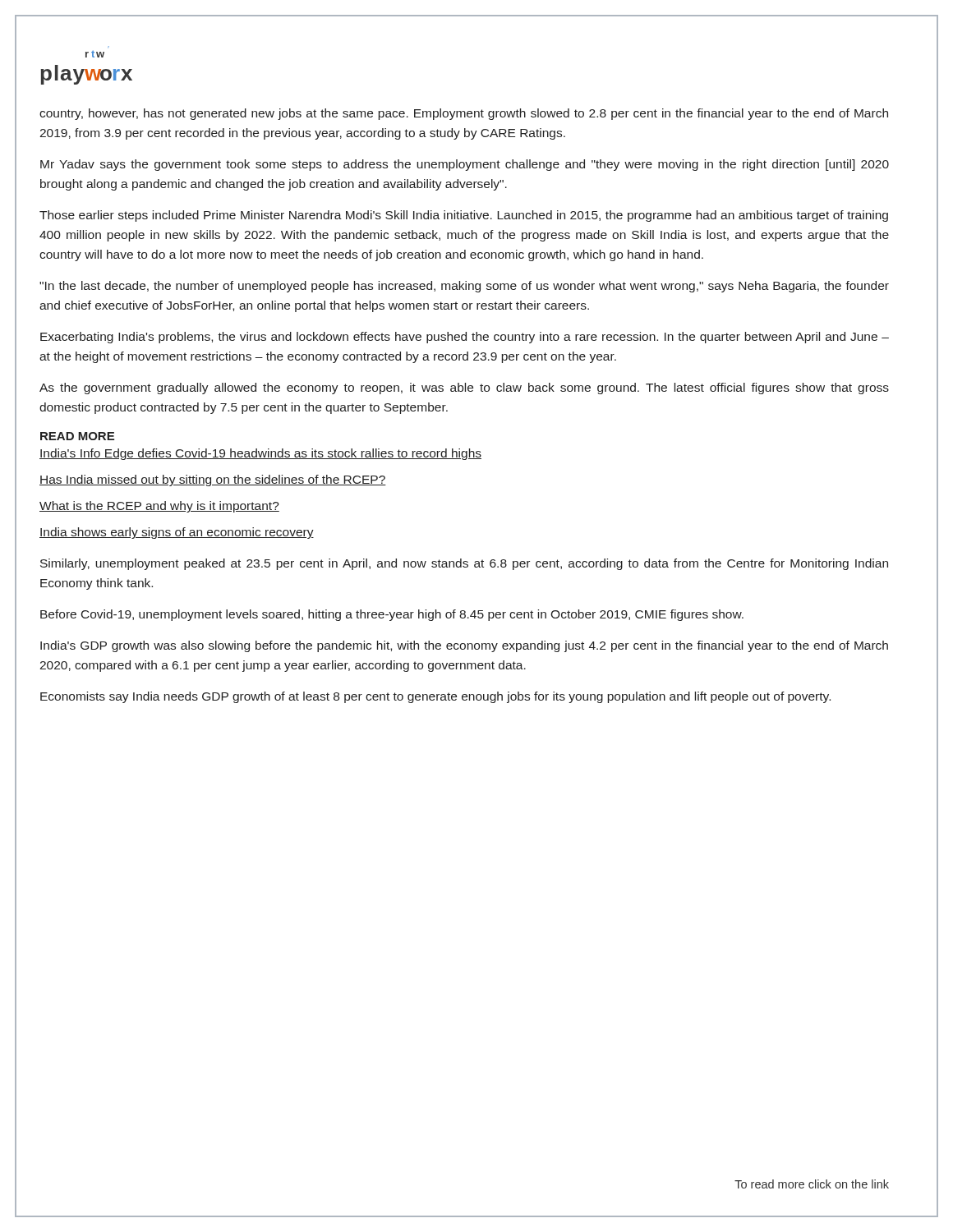Where is the passage that starts "Similarly, unemployment peaked at"?
Image resolution: width=953 pixels, height=1232 pixels.
(x=464, y=573)
